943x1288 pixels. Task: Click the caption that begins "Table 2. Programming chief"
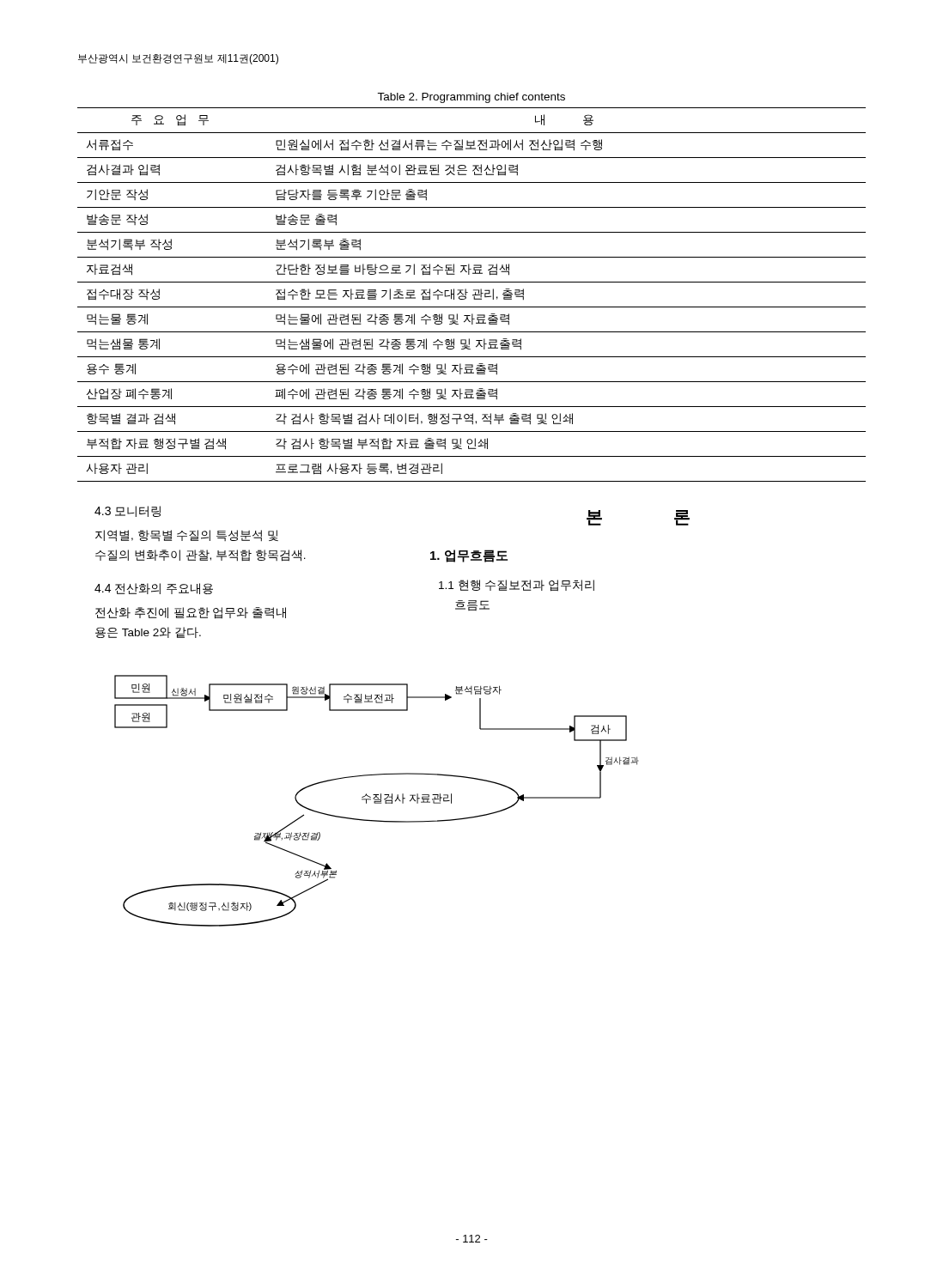472,97
